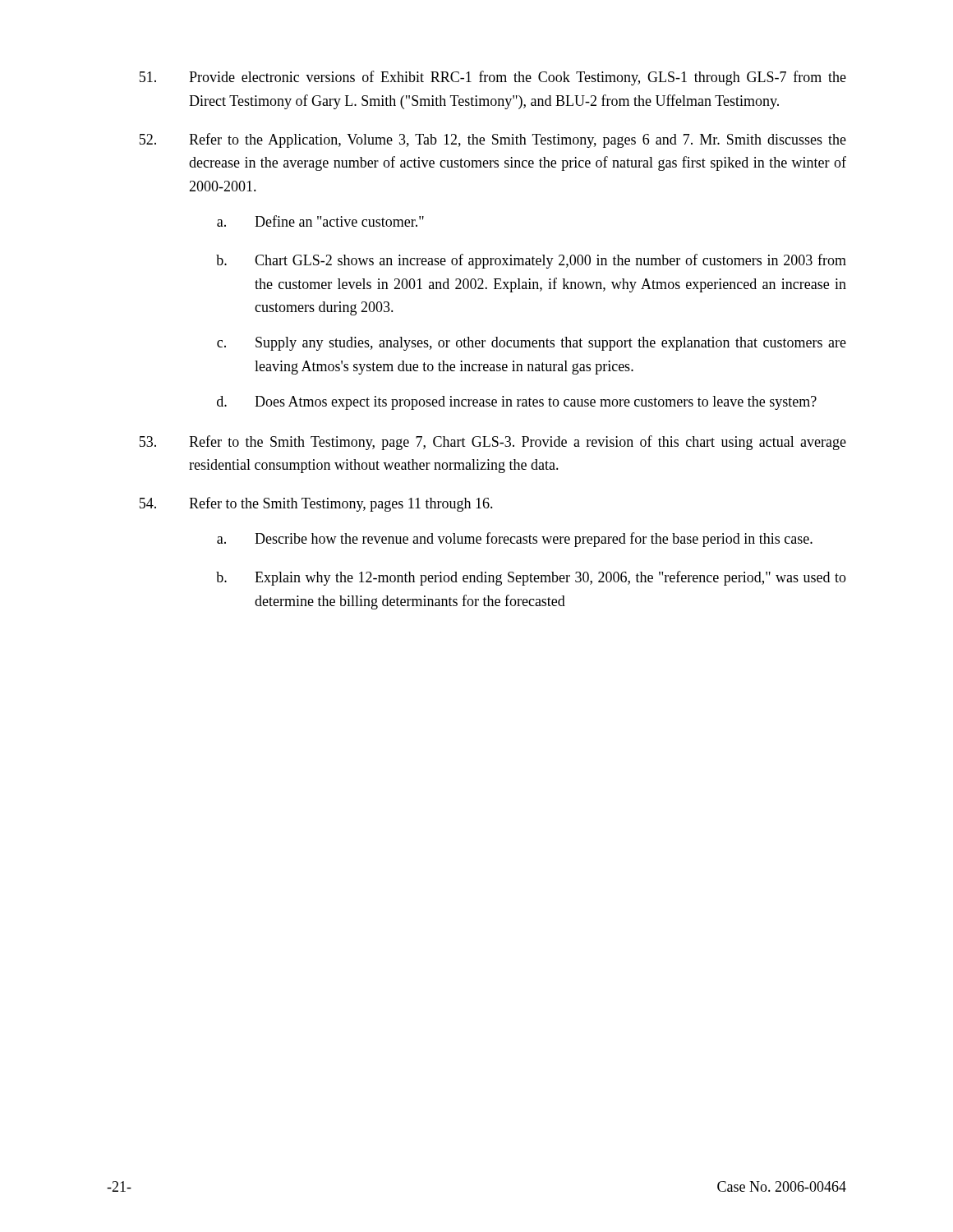
Task: Click on the list item that reads "d. Does Atmos expect its"
Action: coord(518,402)
